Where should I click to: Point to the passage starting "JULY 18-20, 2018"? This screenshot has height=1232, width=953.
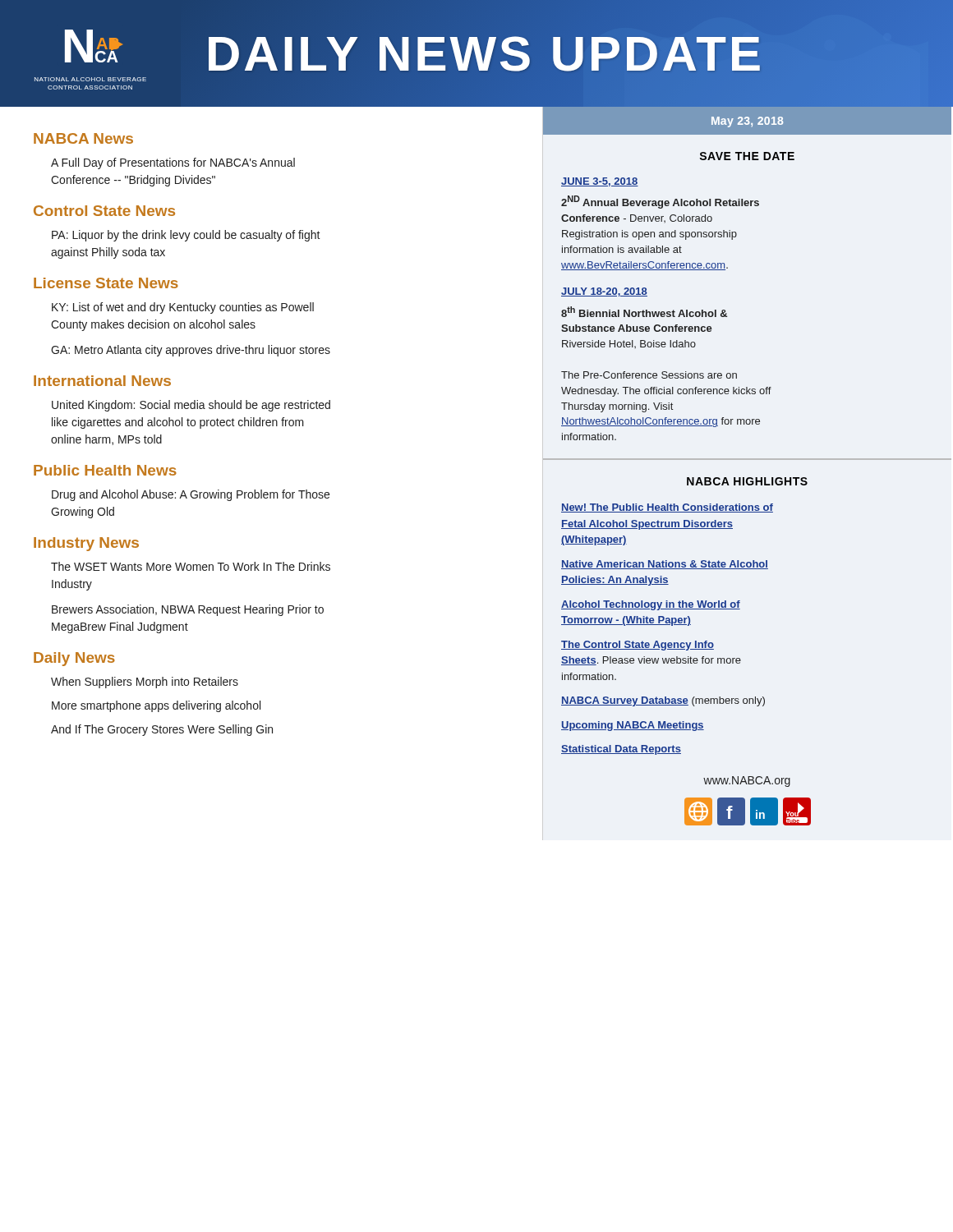point(604,292)
